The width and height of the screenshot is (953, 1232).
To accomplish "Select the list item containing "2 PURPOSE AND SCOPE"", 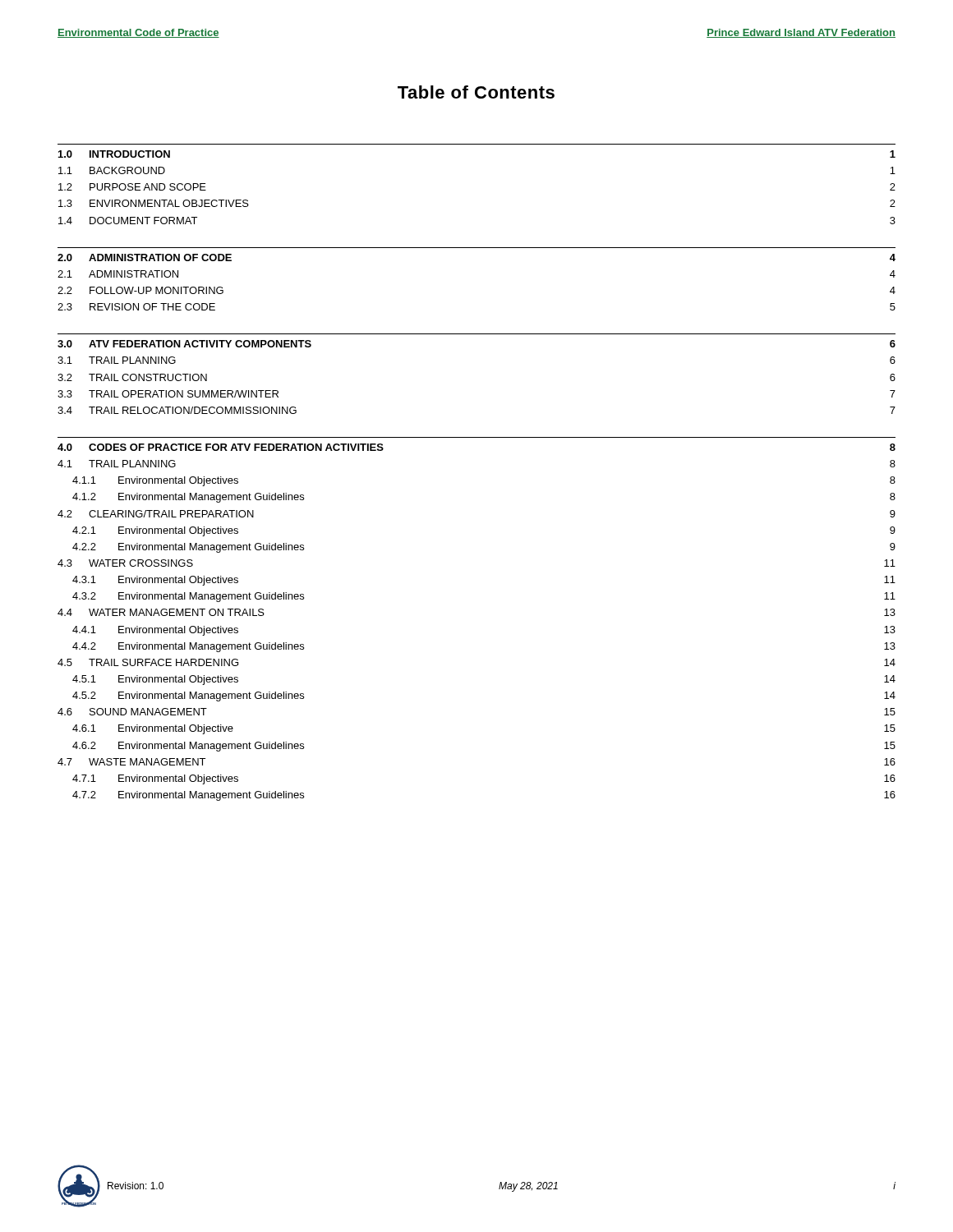I will click(146, 187).
